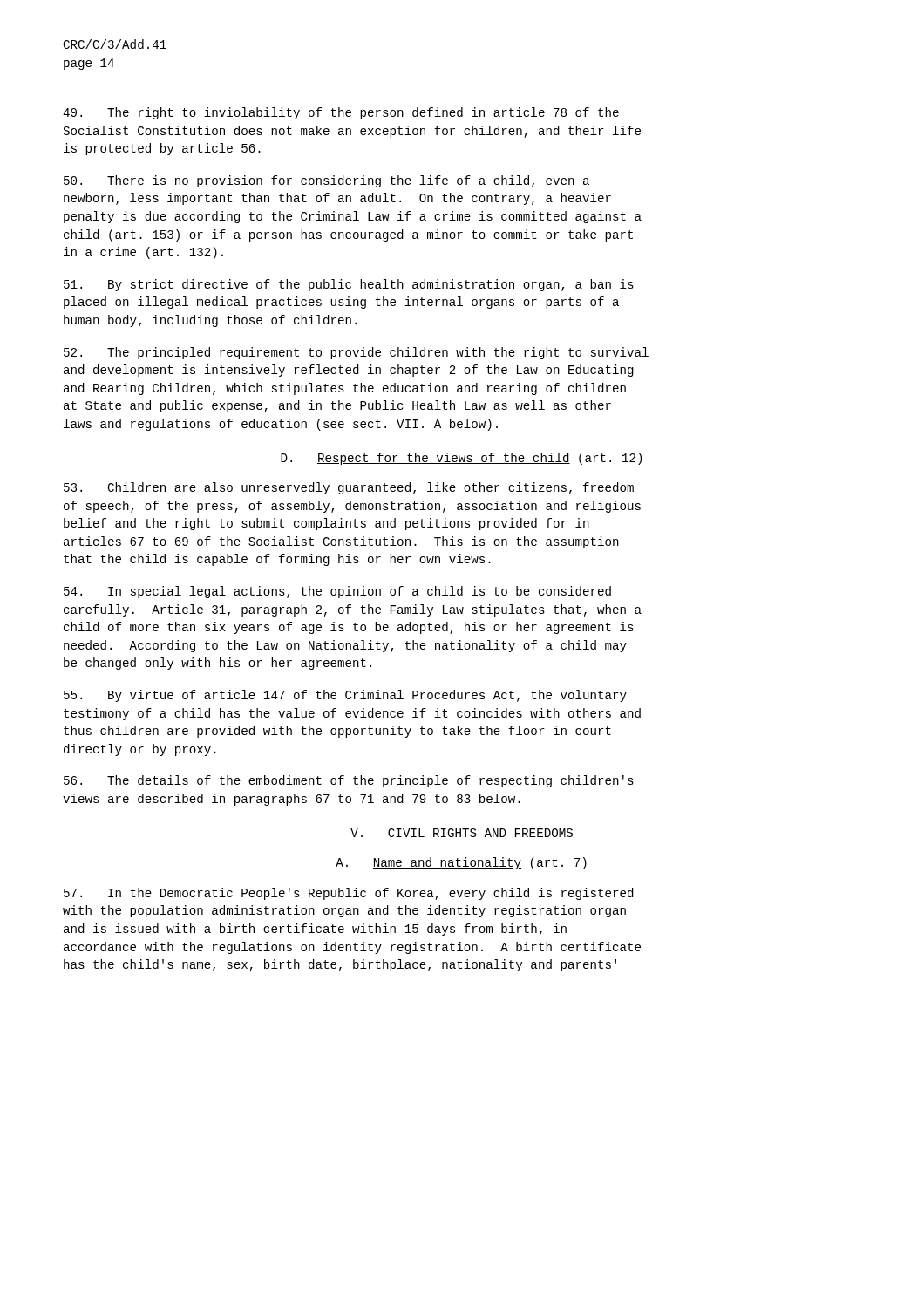Click on the section header containing "A. Name and nationality (art. 7)"

462,863
